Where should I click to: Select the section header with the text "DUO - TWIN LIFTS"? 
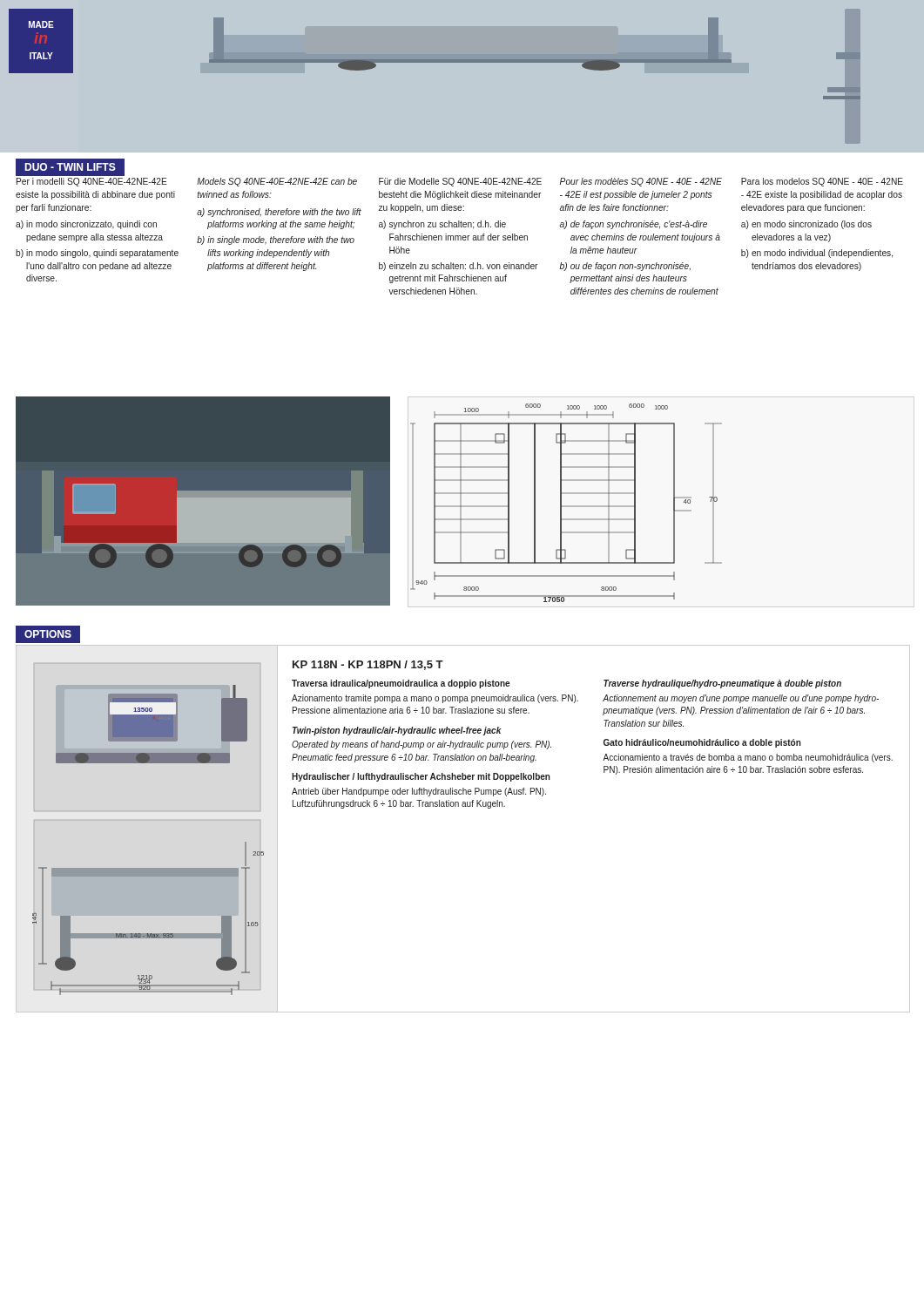(x=70, y=167)
